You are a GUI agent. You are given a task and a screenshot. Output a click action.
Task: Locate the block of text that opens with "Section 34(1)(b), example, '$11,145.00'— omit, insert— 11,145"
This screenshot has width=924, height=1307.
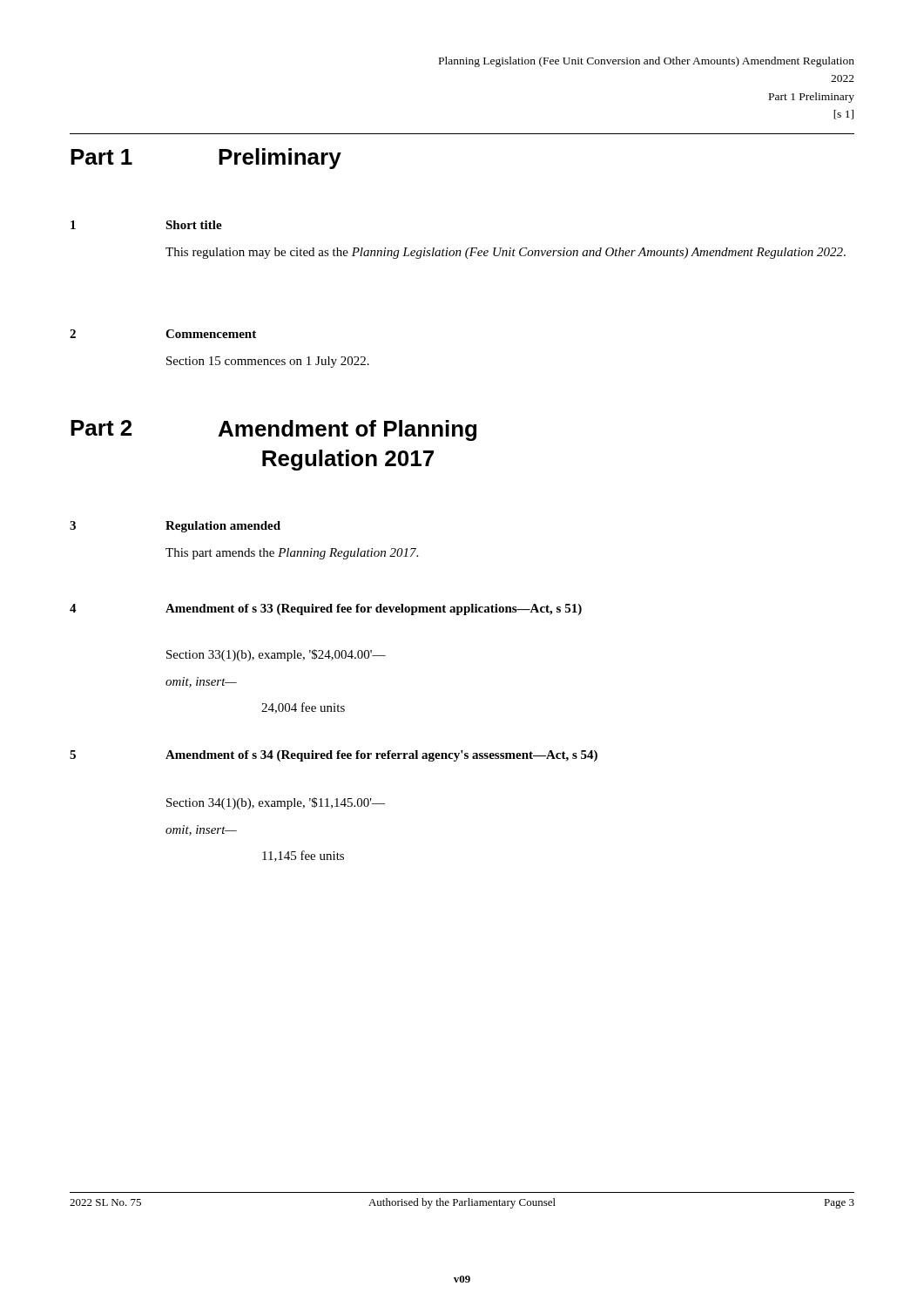[x=276, y=803]
